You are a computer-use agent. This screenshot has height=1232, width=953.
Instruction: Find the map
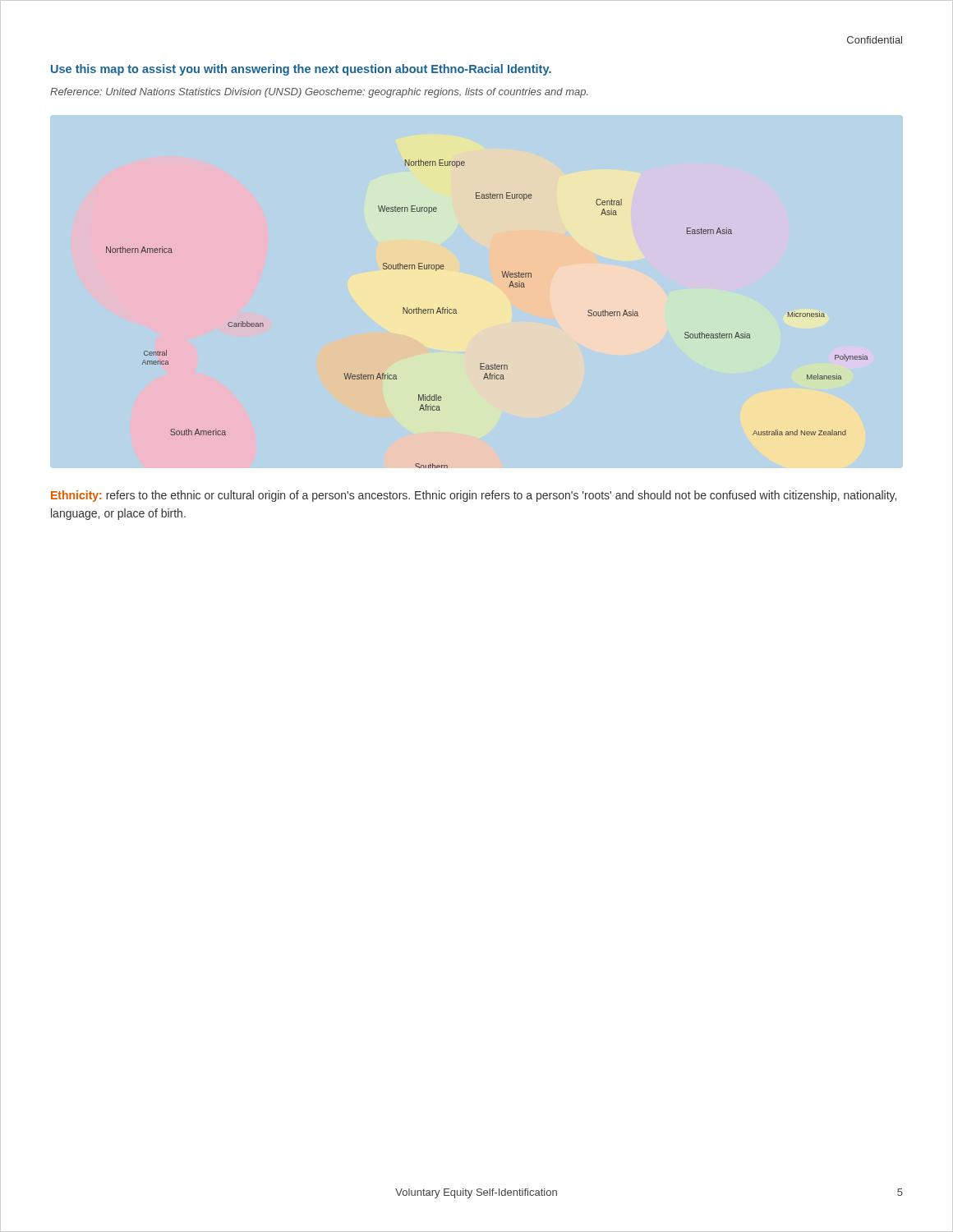pos(476,291)
